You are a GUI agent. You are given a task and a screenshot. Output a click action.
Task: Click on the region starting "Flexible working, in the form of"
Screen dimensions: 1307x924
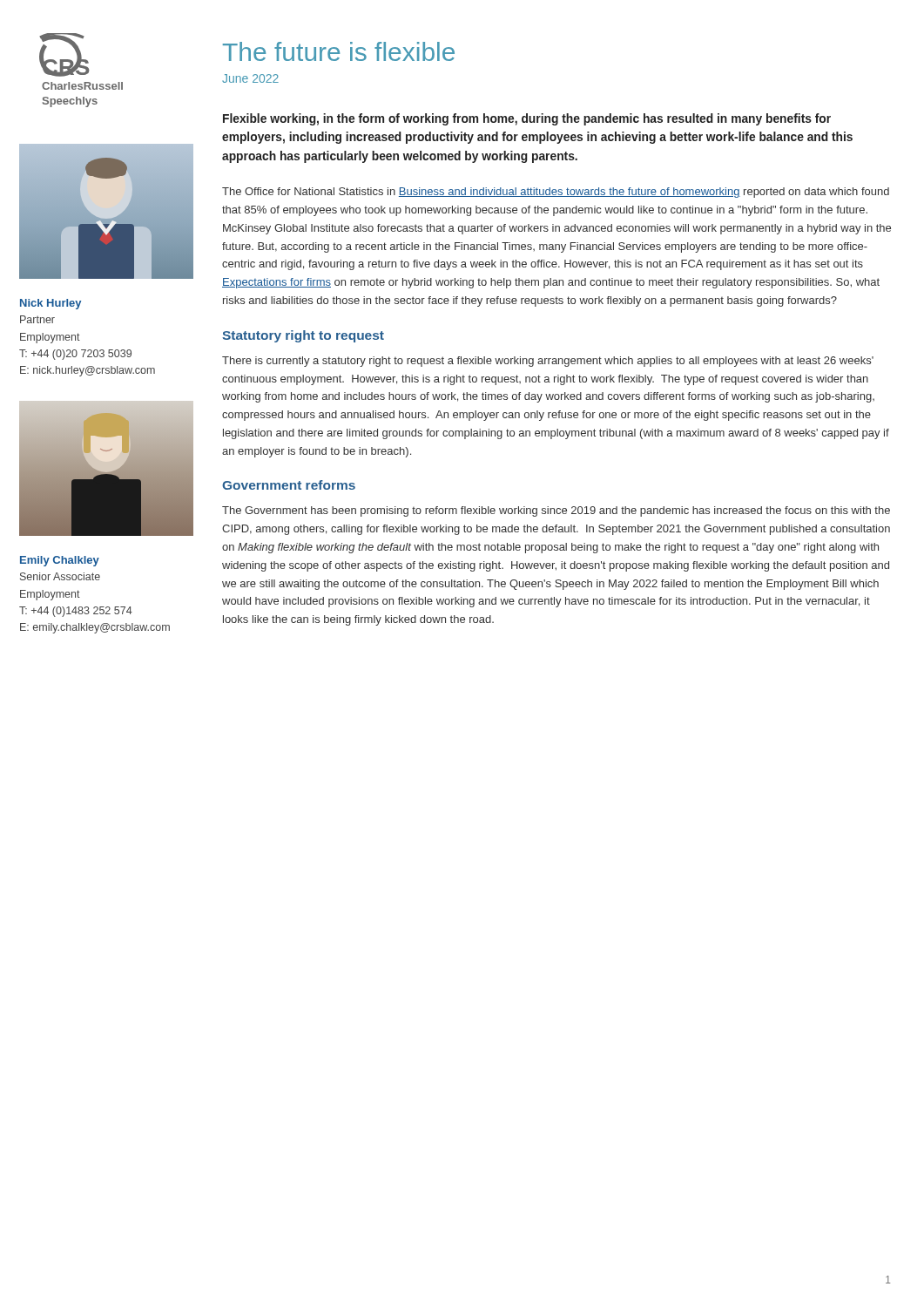(538, 138)
